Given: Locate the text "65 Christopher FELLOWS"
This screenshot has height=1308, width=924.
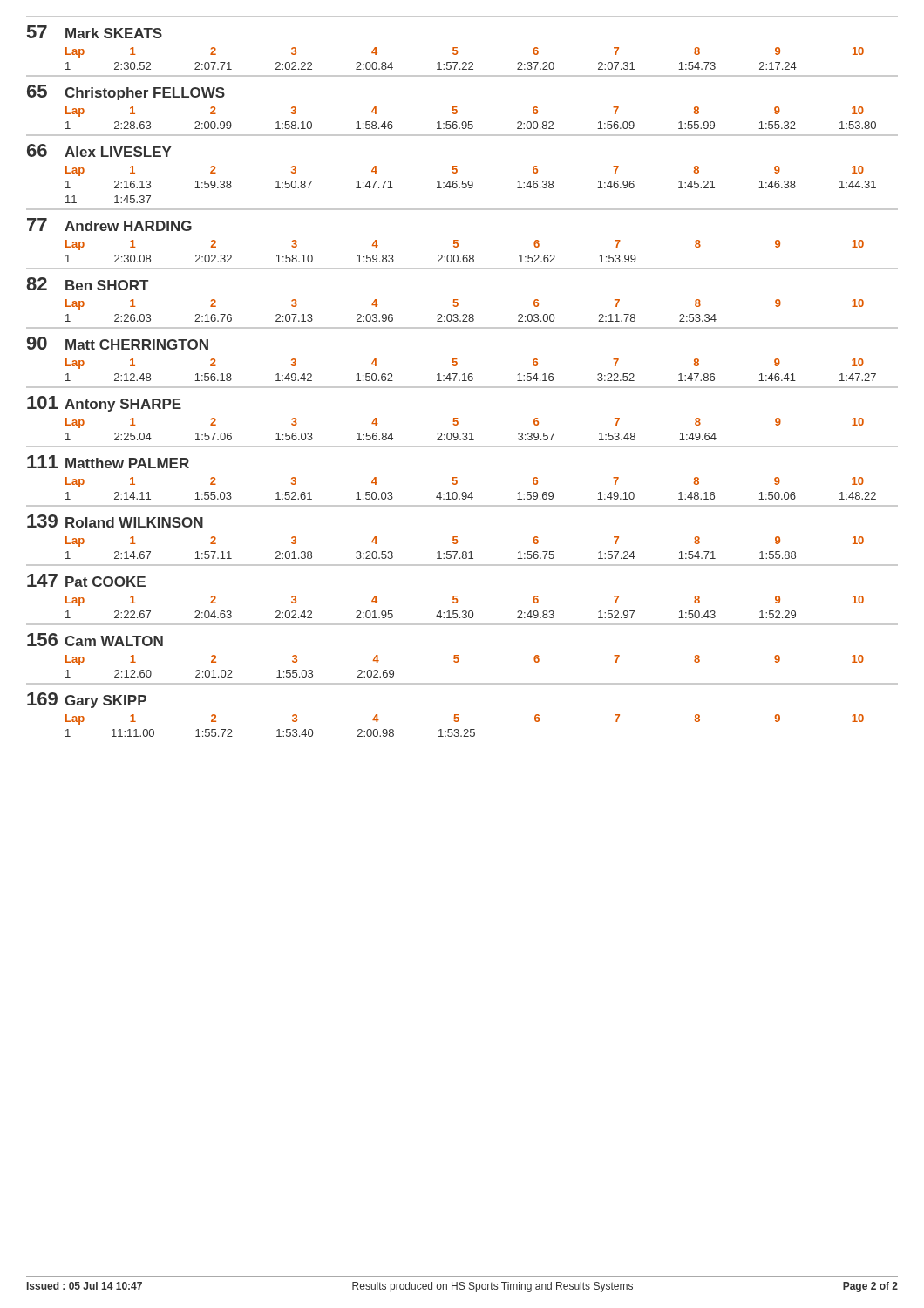Looking at the screenshot, I should 126,92.
